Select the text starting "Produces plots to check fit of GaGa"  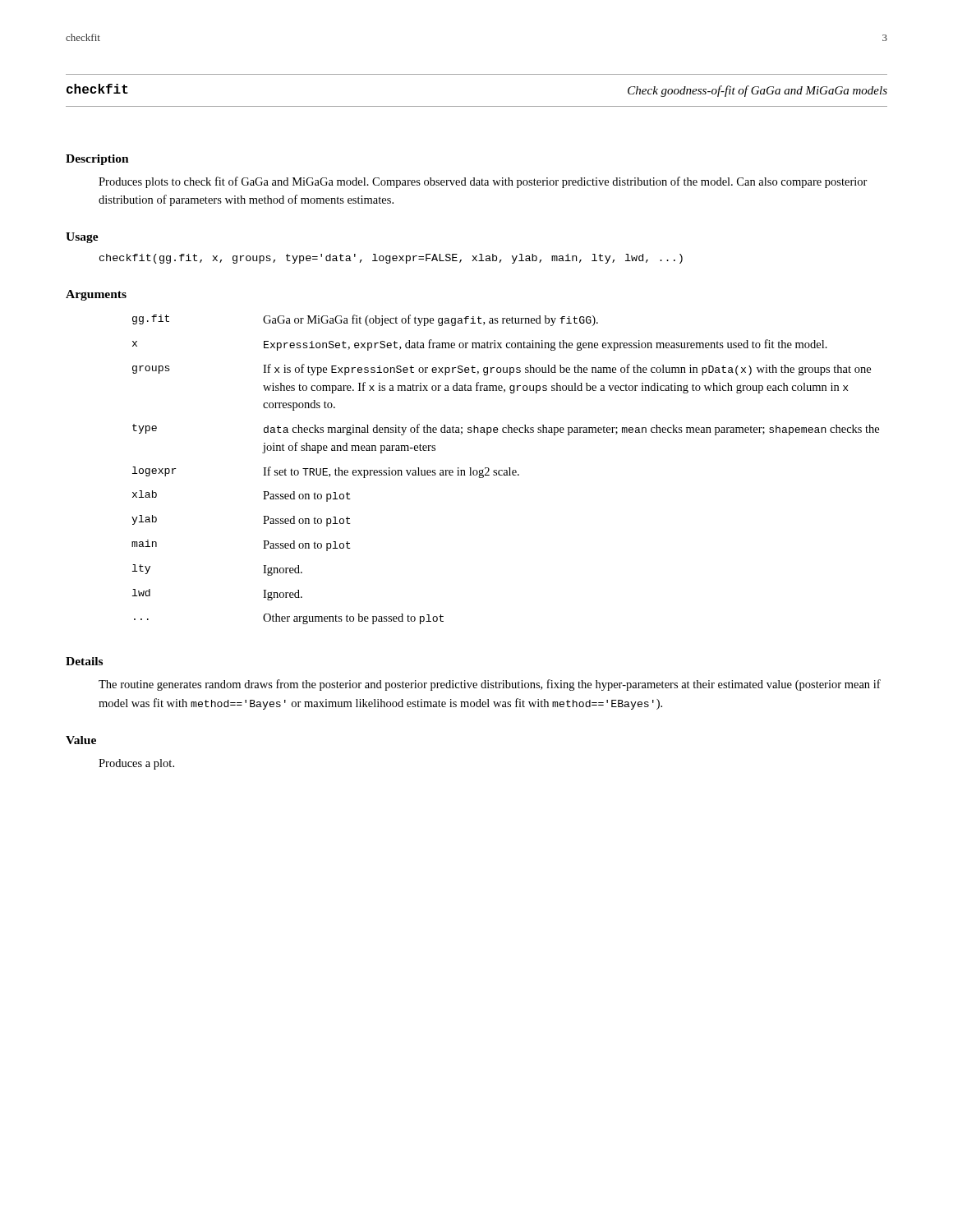(483, 191)
